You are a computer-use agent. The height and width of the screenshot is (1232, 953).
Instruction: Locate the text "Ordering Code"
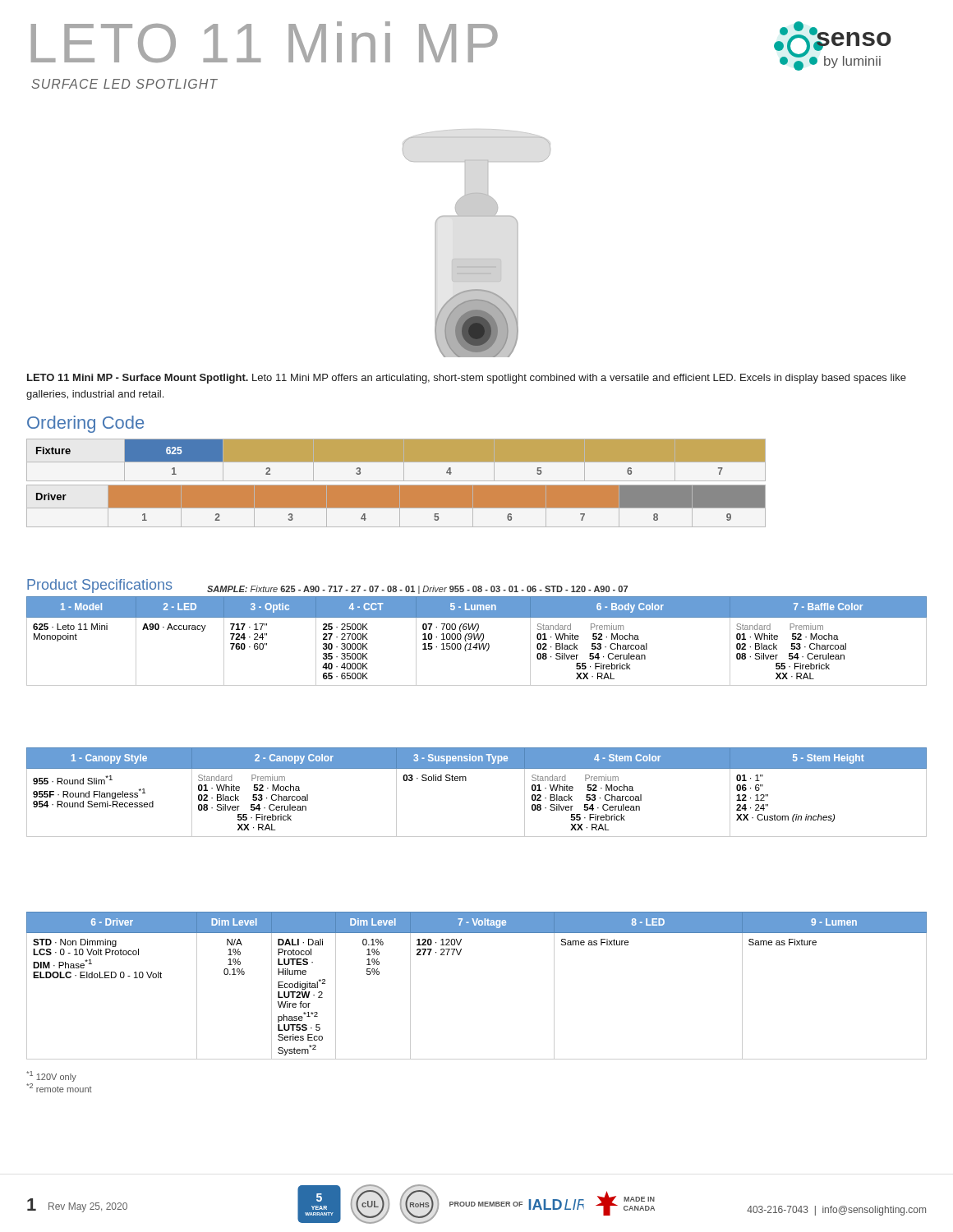click(x=86, y=423)
